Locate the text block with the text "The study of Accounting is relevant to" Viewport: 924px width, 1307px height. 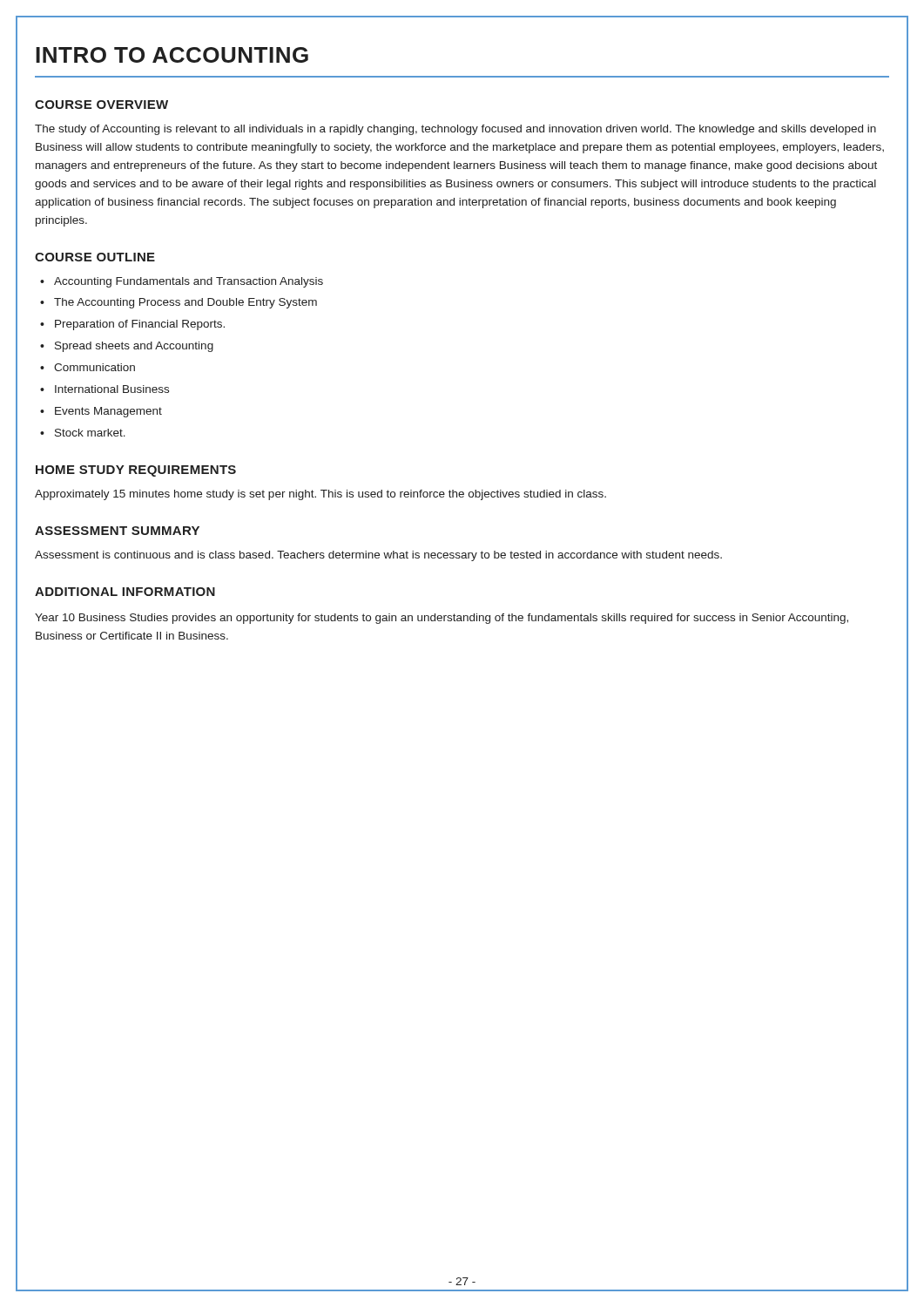pyautogui.click(x=460, y=174)
